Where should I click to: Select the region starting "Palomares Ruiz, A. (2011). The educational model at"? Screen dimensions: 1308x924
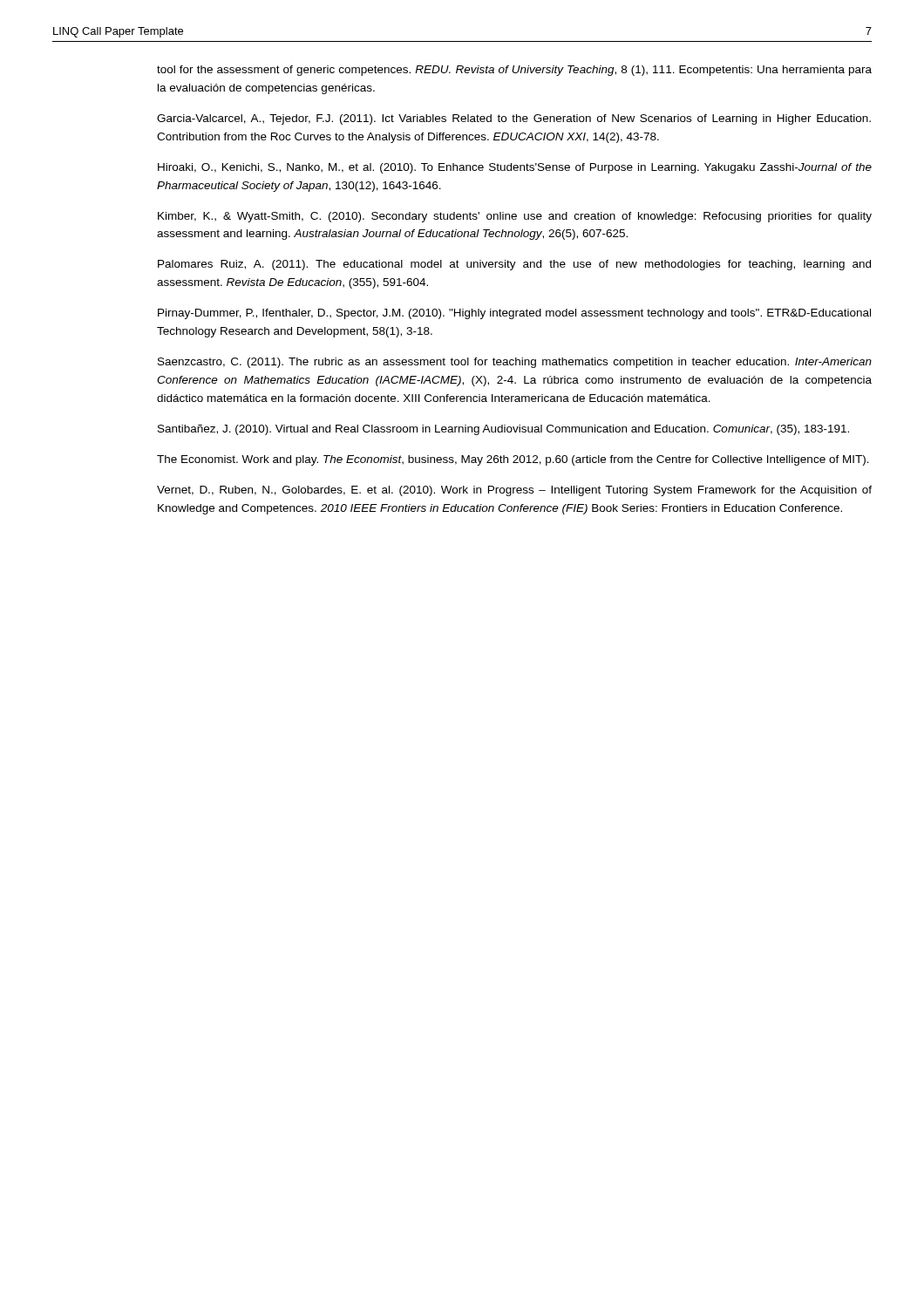514,273
